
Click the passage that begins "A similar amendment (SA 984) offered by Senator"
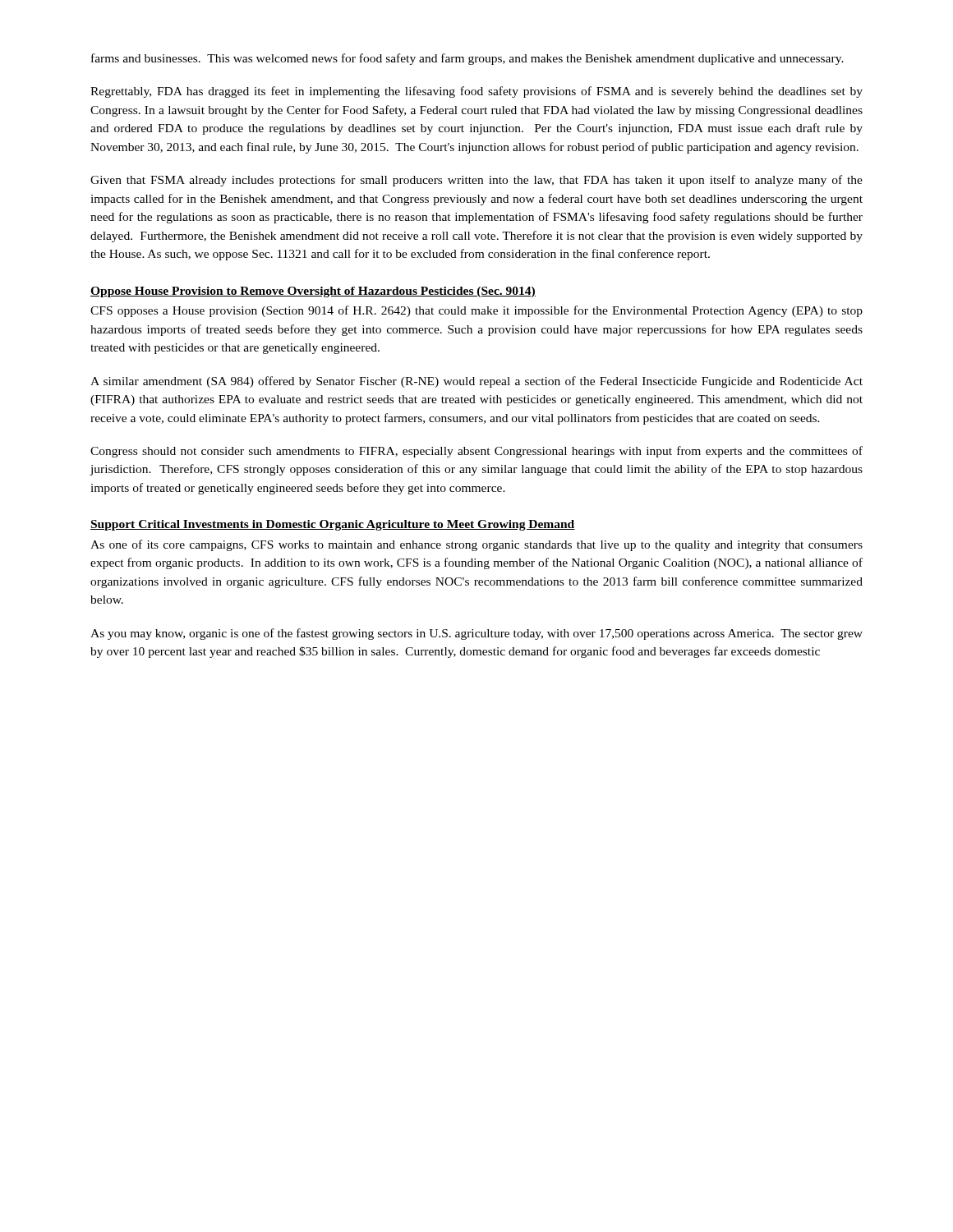[x=476, y=399]
